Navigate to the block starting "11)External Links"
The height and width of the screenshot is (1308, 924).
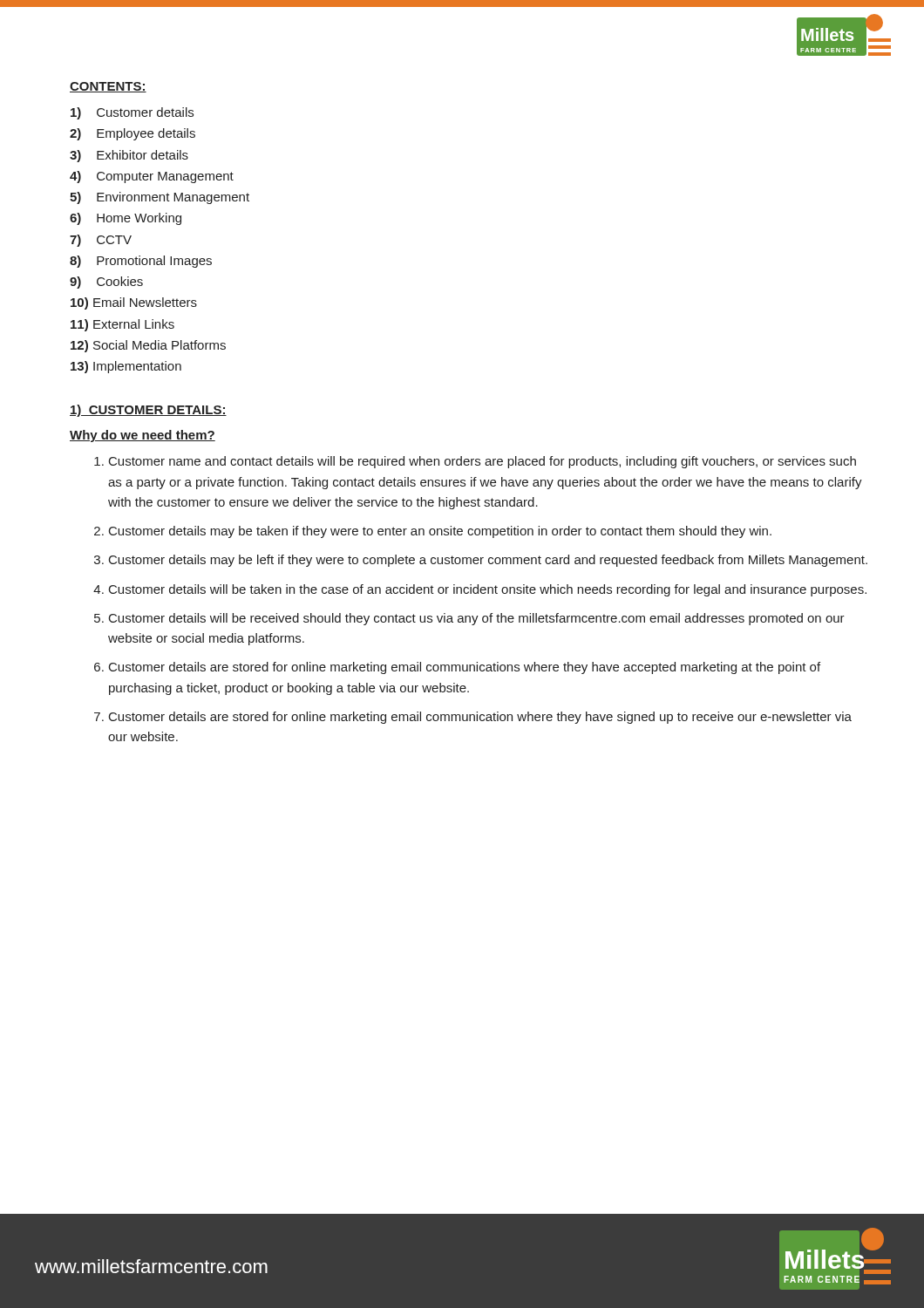pos(122,324)
